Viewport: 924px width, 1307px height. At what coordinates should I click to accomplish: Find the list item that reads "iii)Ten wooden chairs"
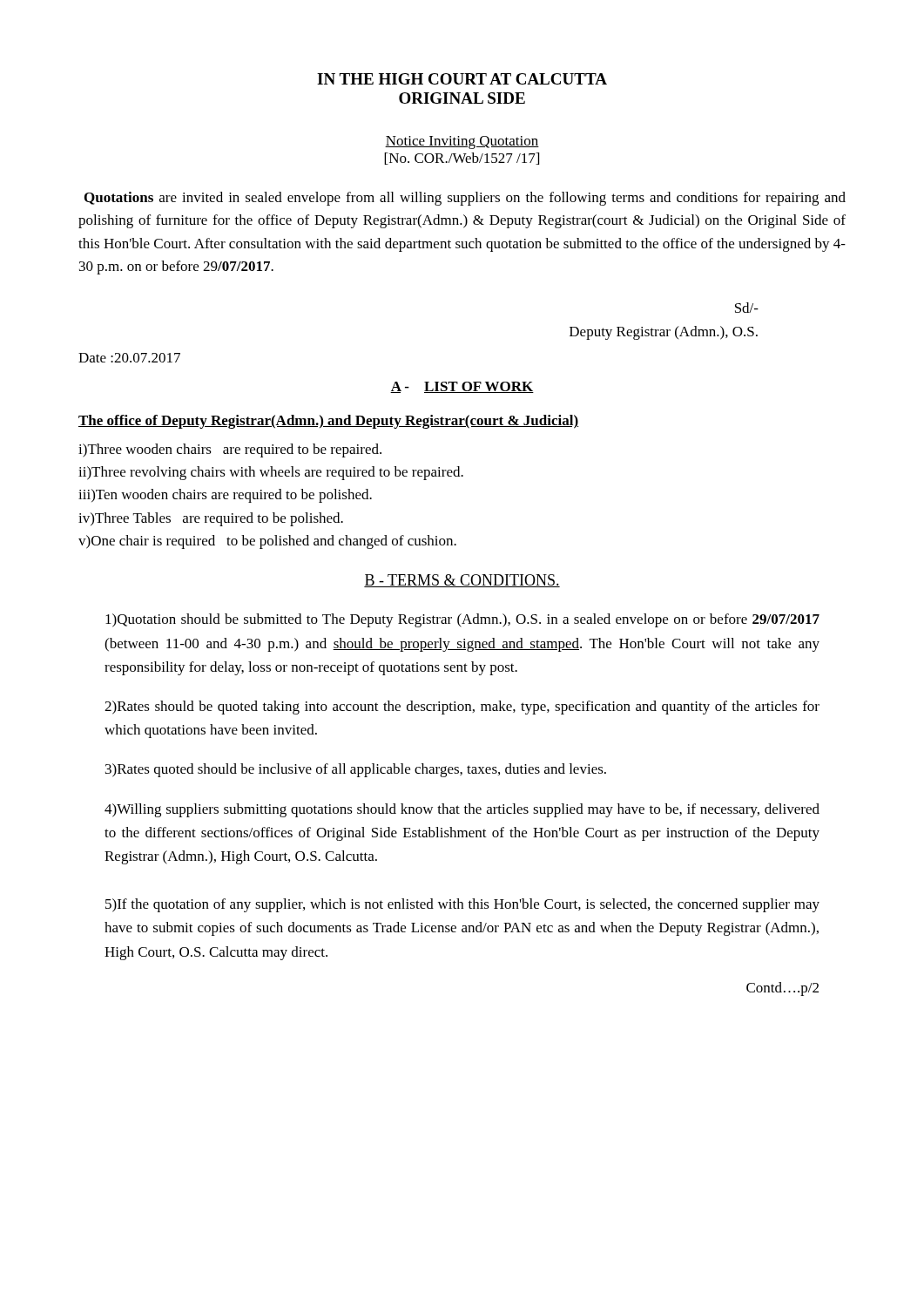click(225, 495)
